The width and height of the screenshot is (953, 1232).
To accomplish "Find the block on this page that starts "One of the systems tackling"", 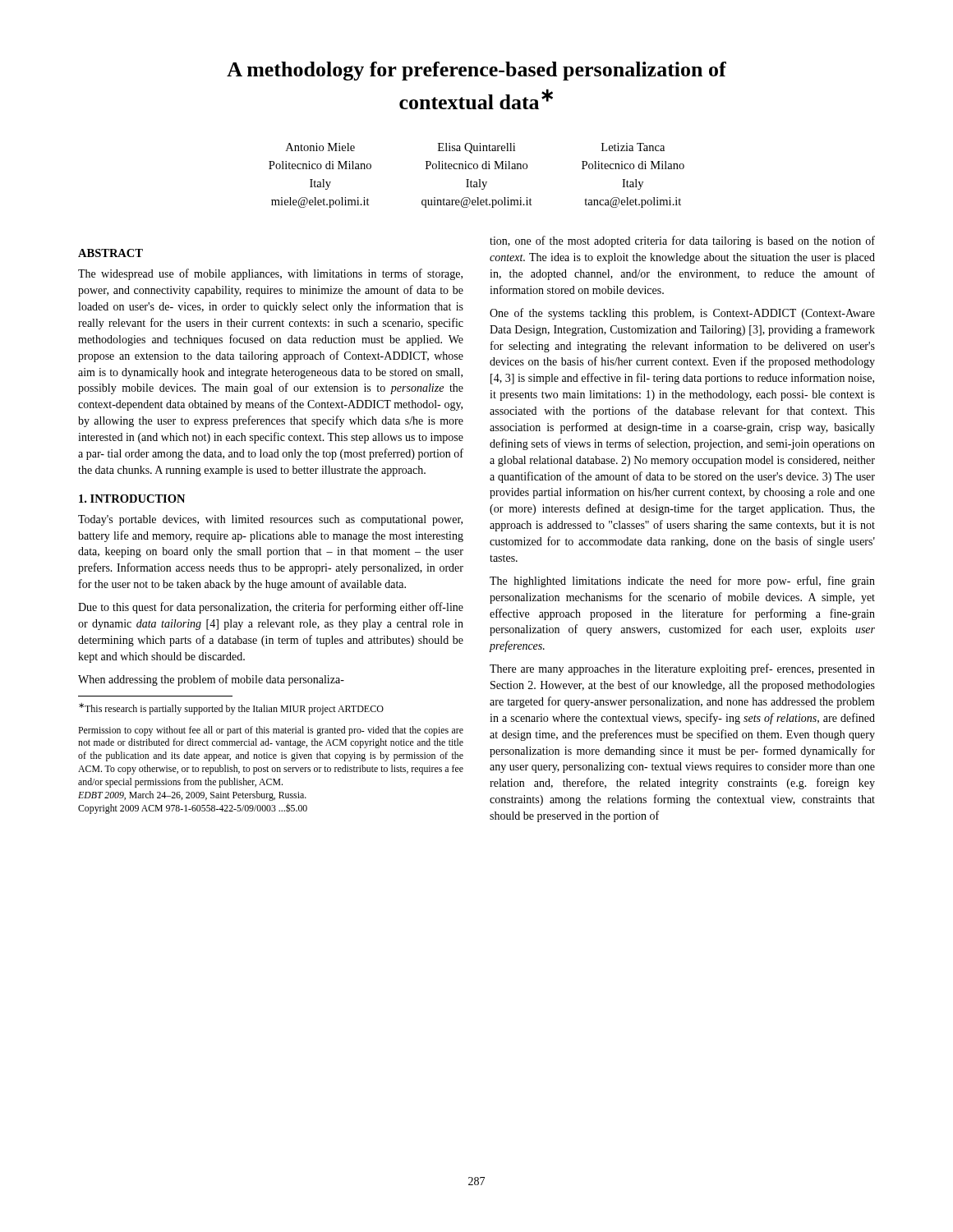I will tap(682, 436).
